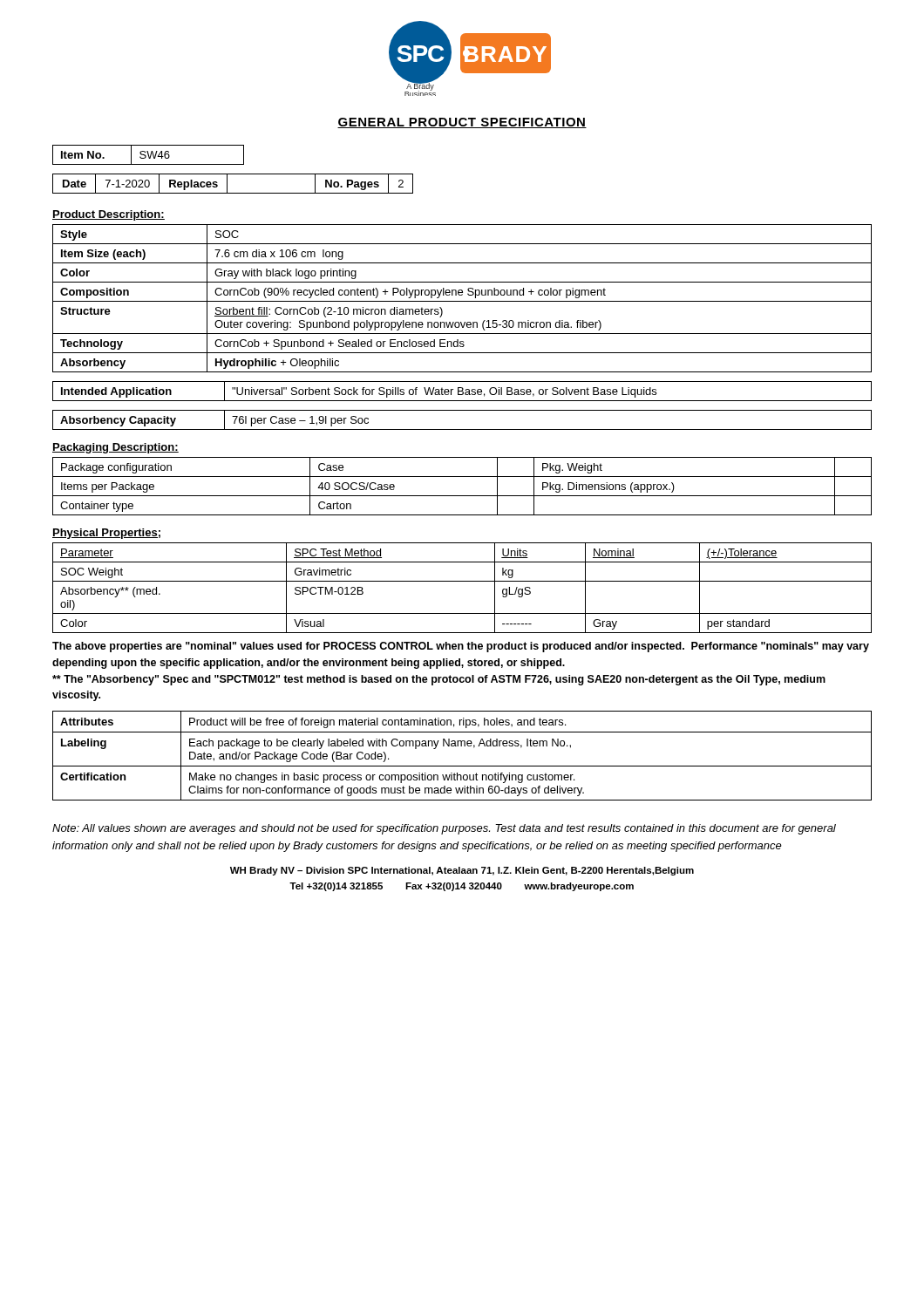Click on the table containing "per standard"

coord(462,588)
